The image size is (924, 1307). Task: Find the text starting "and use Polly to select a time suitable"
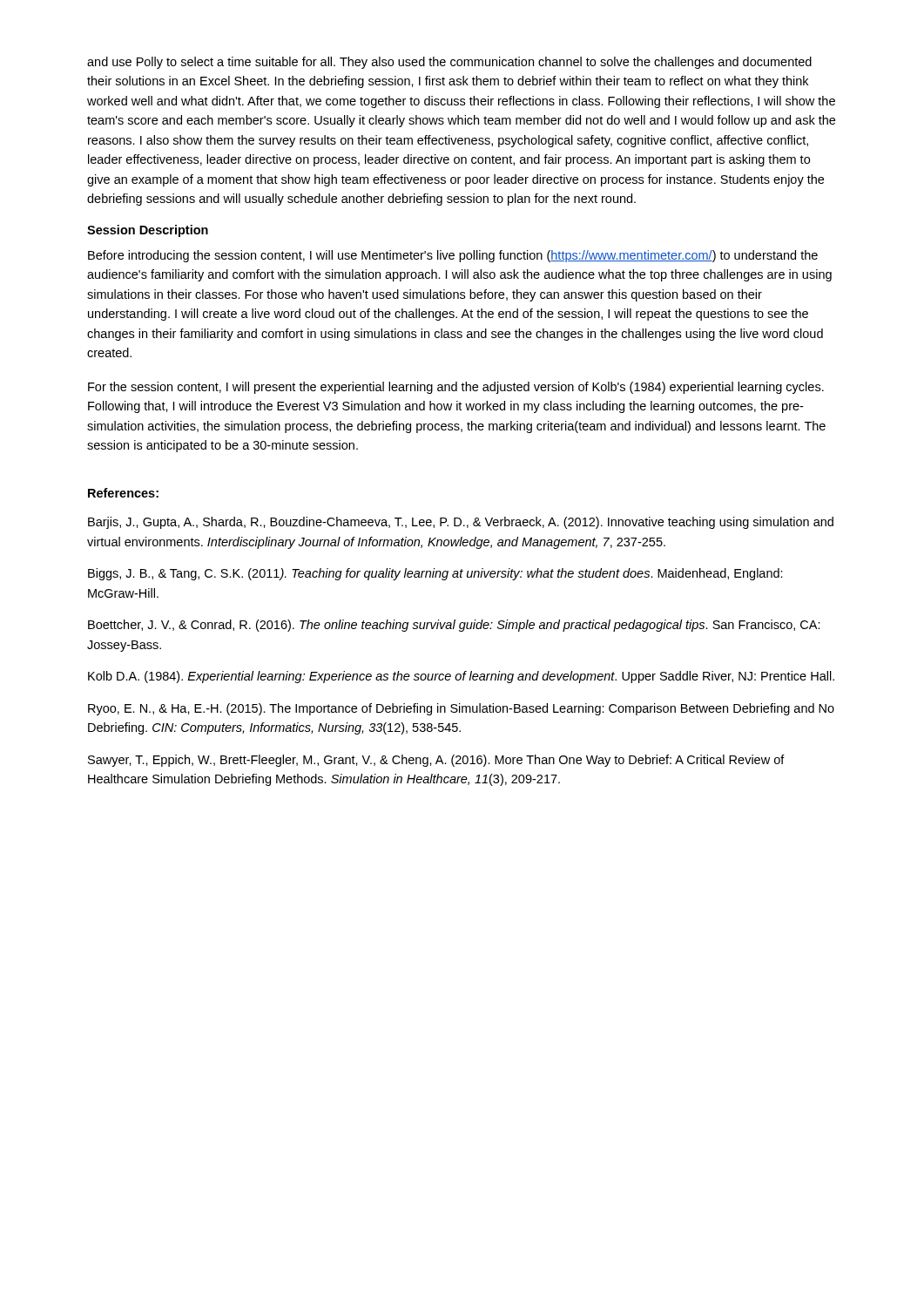point(461,130)
